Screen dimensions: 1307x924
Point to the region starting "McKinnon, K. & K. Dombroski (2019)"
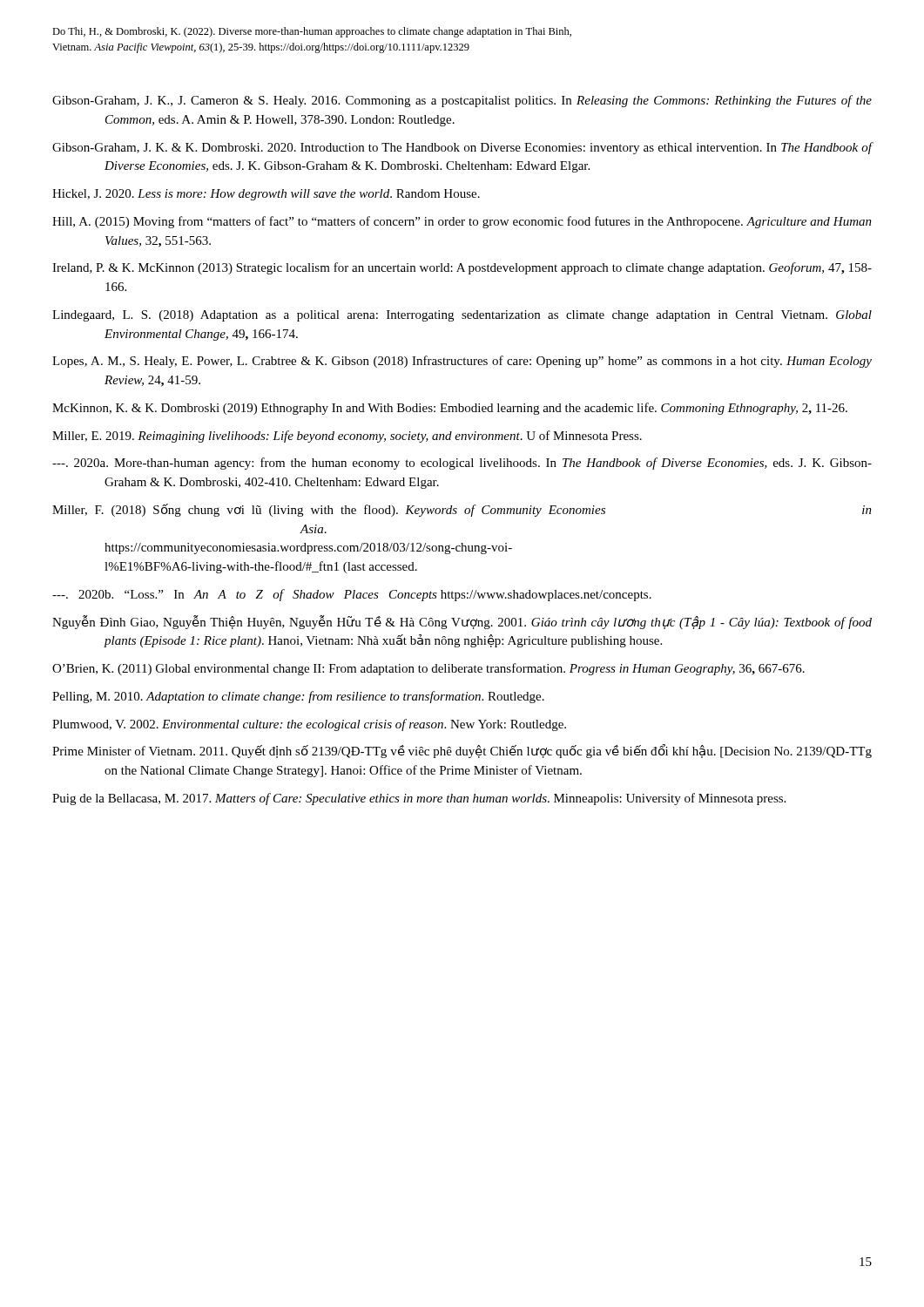pos(450,408)
